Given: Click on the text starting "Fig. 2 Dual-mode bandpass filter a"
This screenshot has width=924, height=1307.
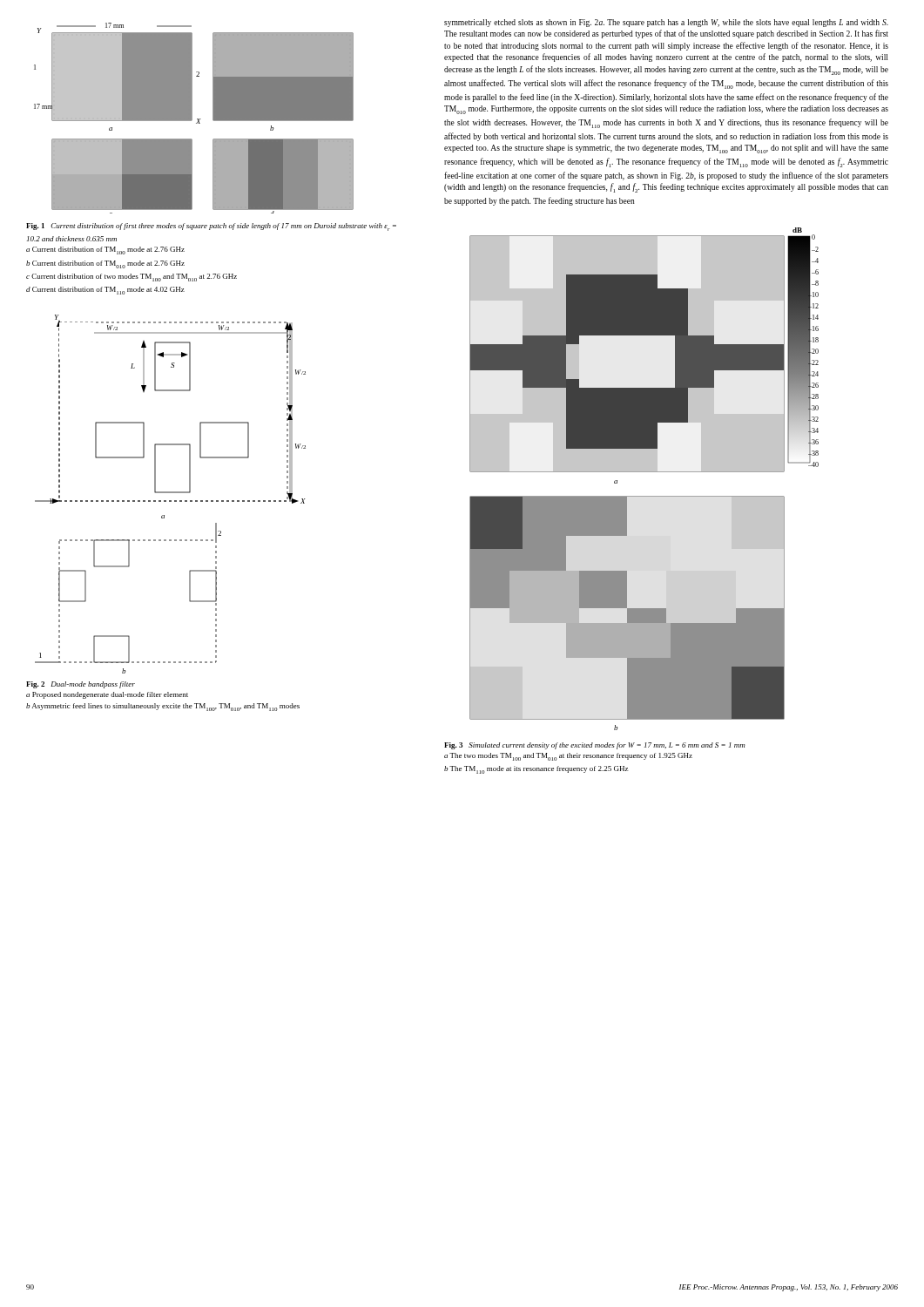Looking at the screenshot, I should (163, 696).
